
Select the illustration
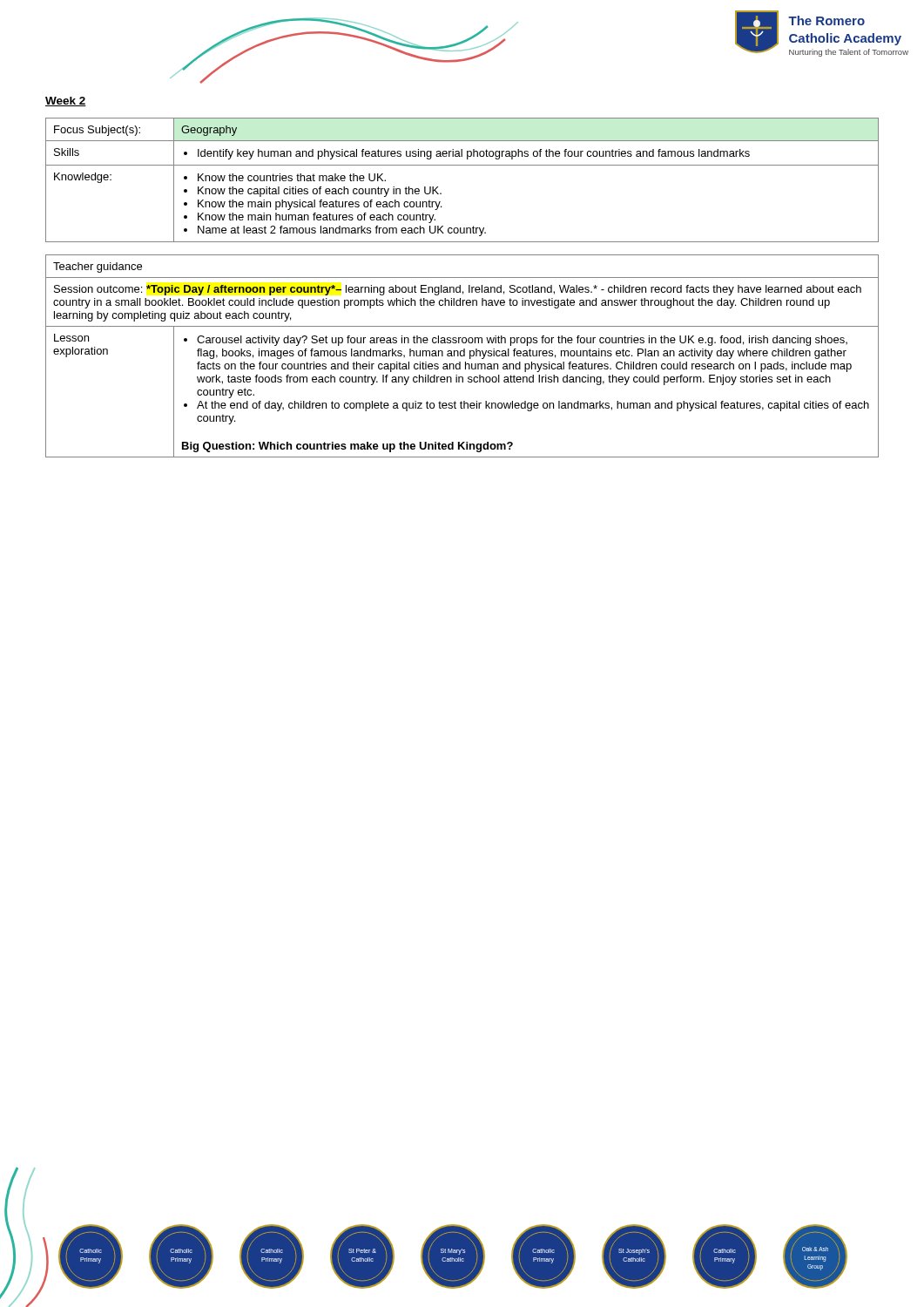click(462, 46)
